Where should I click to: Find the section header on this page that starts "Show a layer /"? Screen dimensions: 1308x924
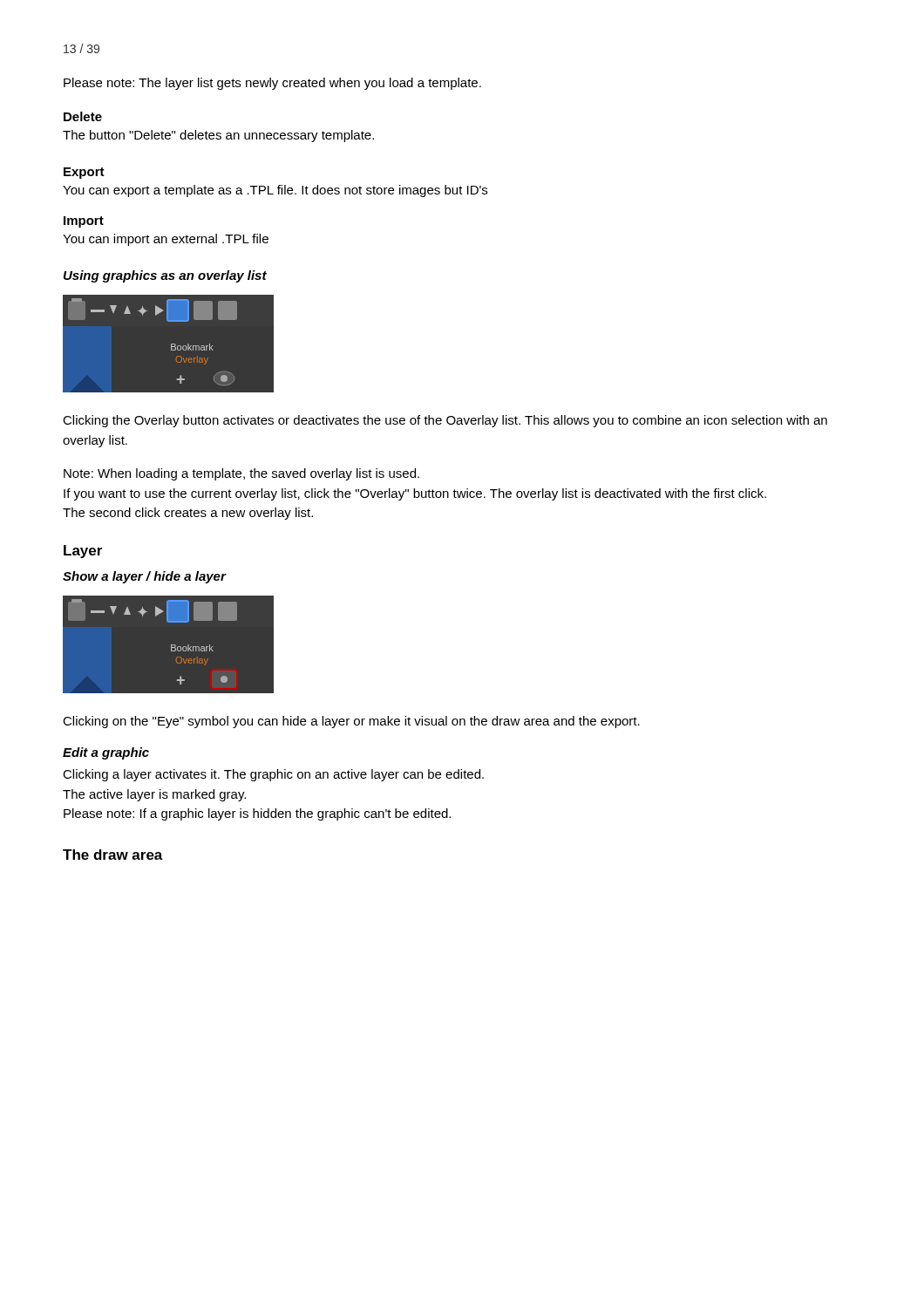pyautogui.click(x=144, y=576)
